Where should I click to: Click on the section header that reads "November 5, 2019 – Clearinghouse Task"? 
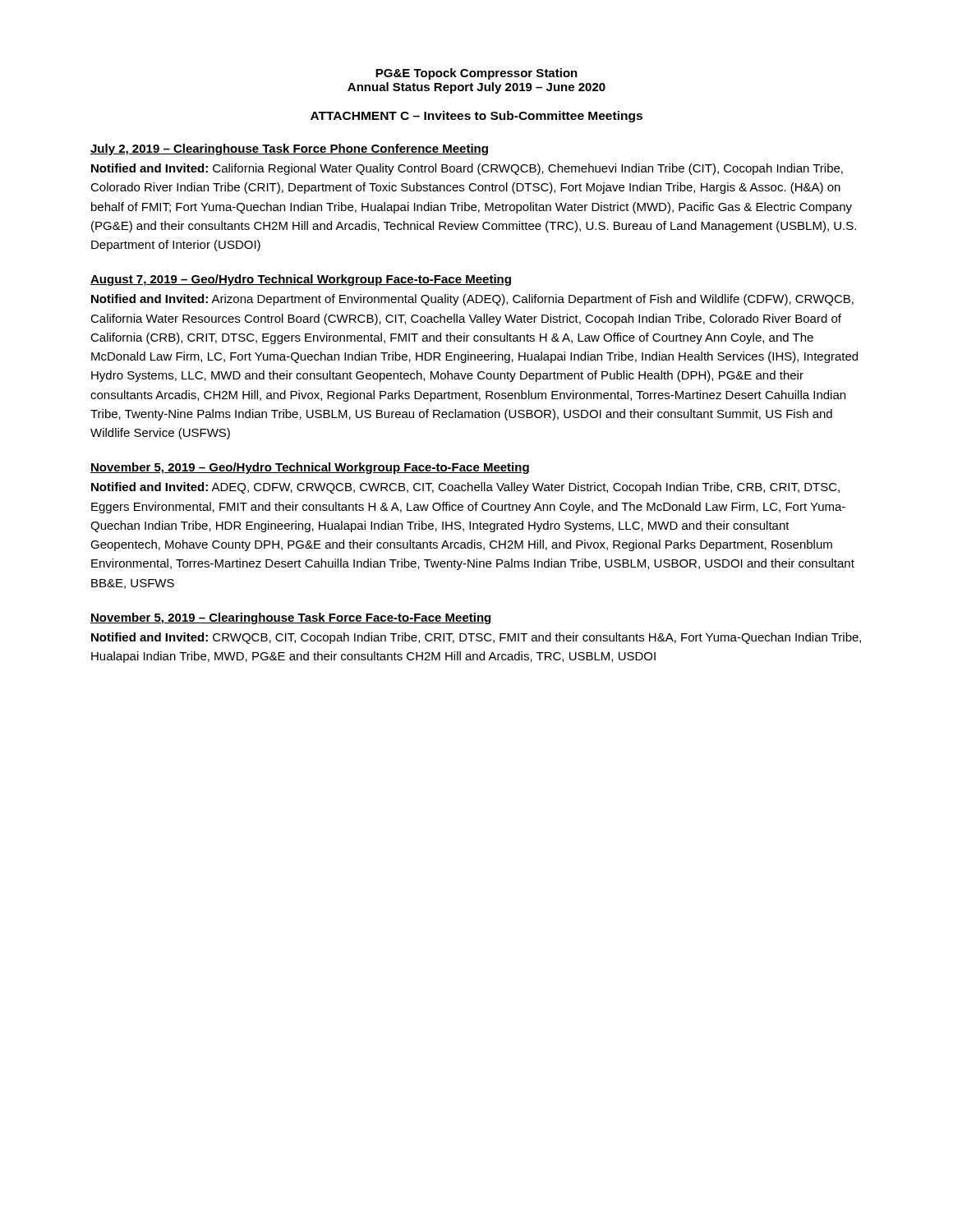pos(291,617)
